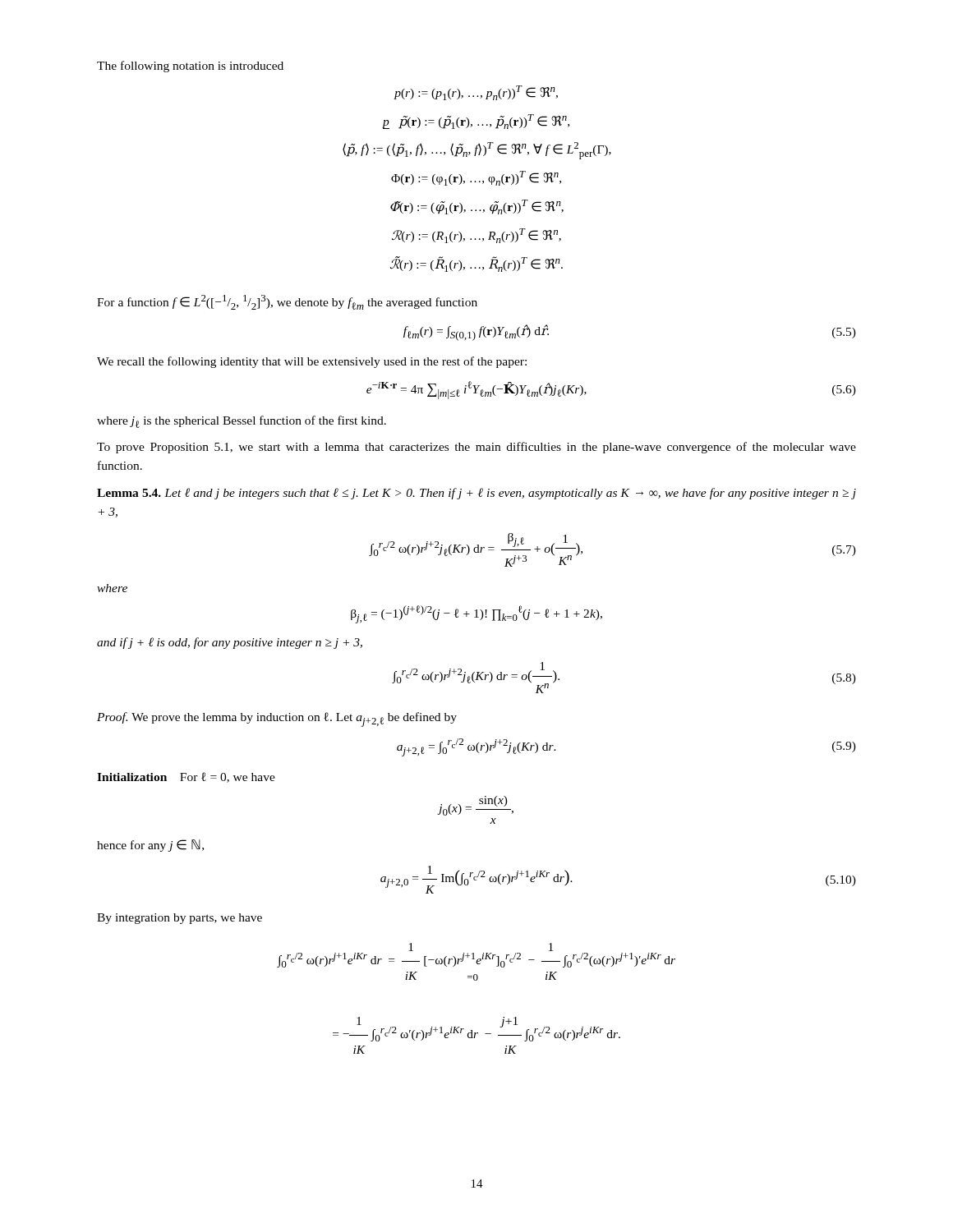
Task: Click on the formula that says "∫0rc/2 ω(r)rj+2jℓ(Kr) dr = βj,ℓKj+3 + o(1Kn),"
Action: [441, 550]
